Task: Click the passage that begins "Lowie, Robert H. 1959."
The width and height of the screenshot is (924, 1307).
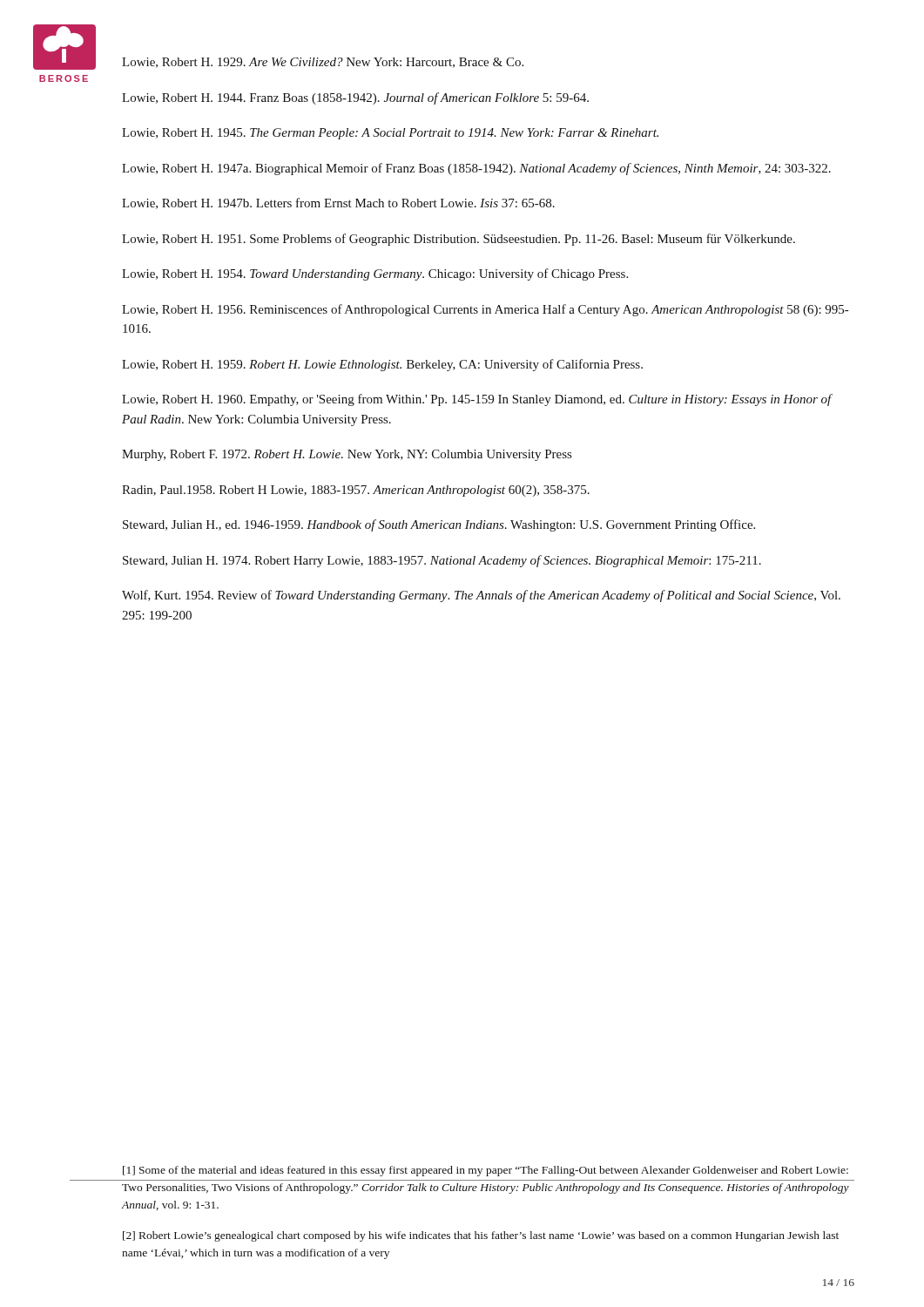Action: tap(383, 364)
